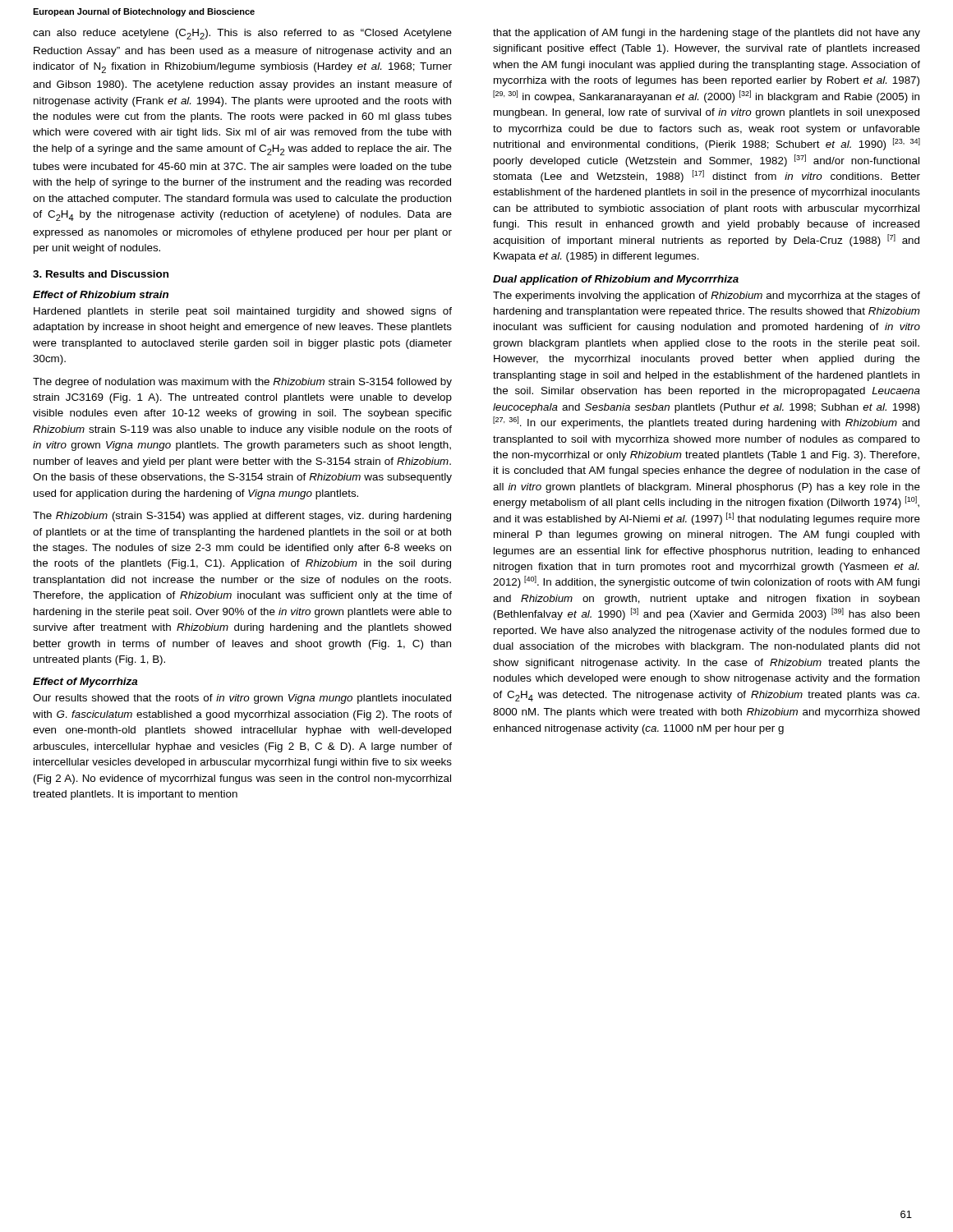Image resolution: width=953 pixels, height=1232 pixels.
Task: Locate the text block that reads "The experiments involving the application of Rhizobium and"
Action: (x=707, y=512)
